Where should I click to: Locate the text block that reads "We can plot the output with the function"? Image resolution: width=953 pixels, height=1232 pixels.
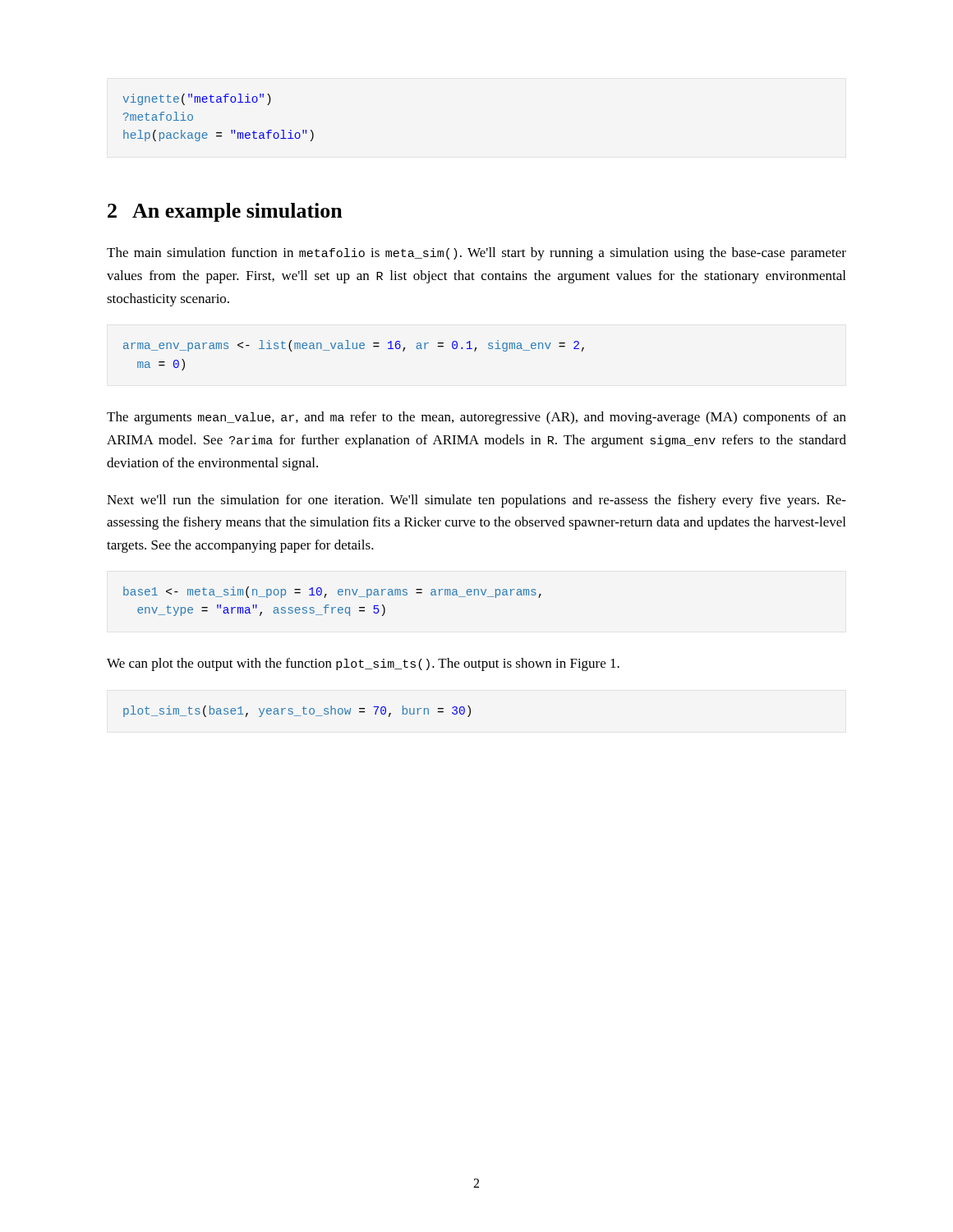click(363, 663)
